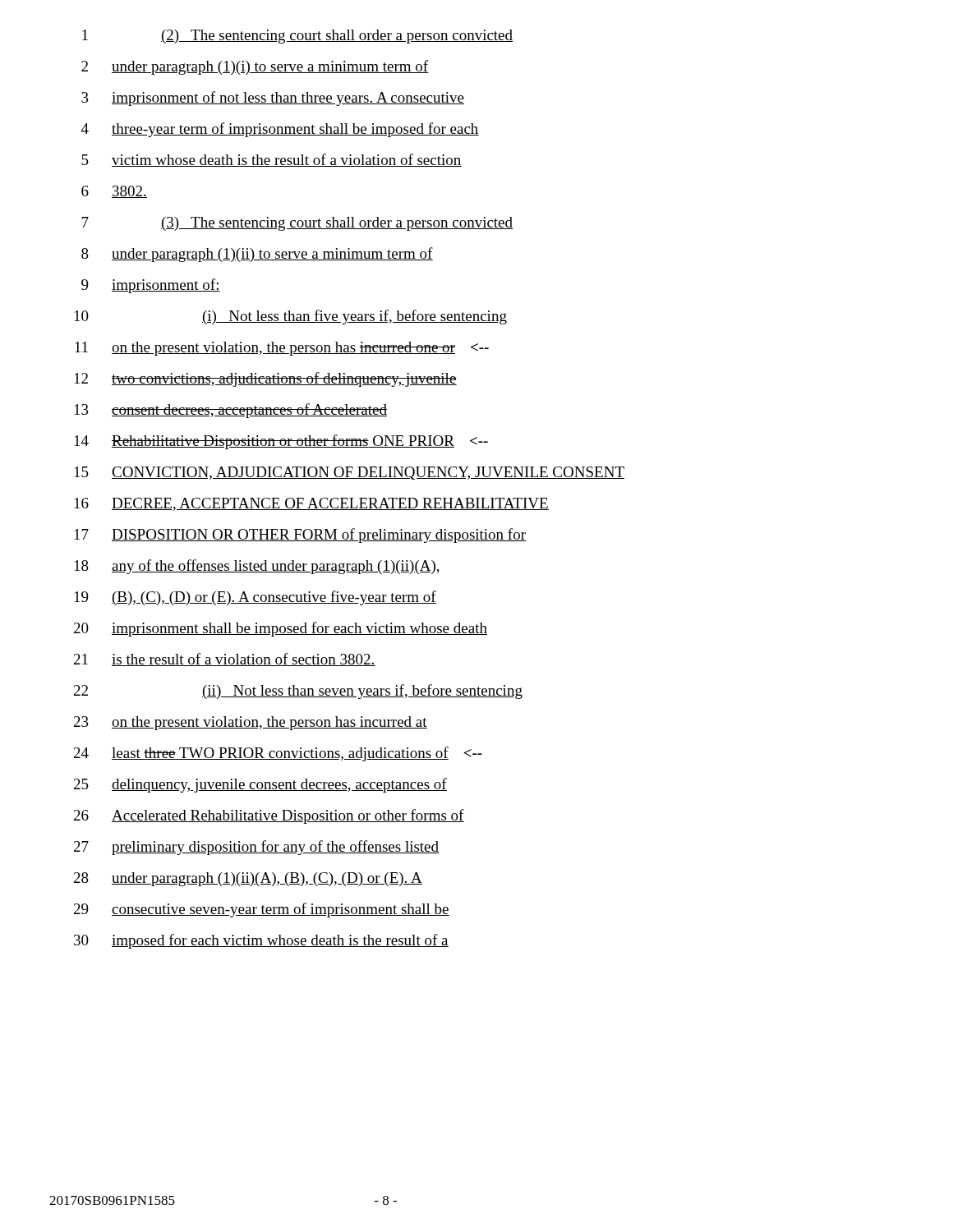953x1232 pixels.
Task: Click on the list item that reads "27 preliminary disposition for any of the offenses"
Action: tap(256, 848)
